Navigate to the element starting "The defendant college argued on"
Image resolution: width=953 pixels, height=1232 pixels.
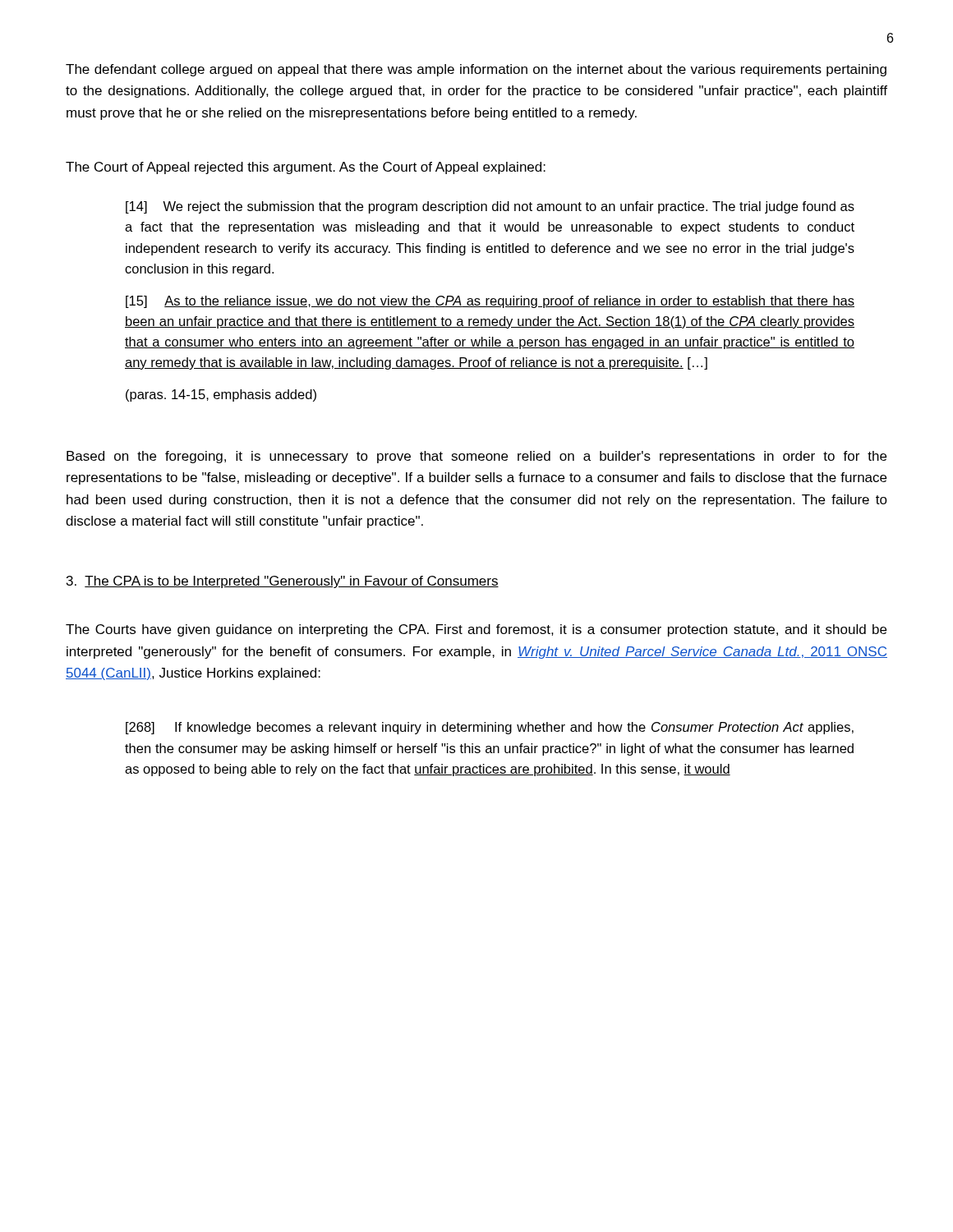coord(476,91)
